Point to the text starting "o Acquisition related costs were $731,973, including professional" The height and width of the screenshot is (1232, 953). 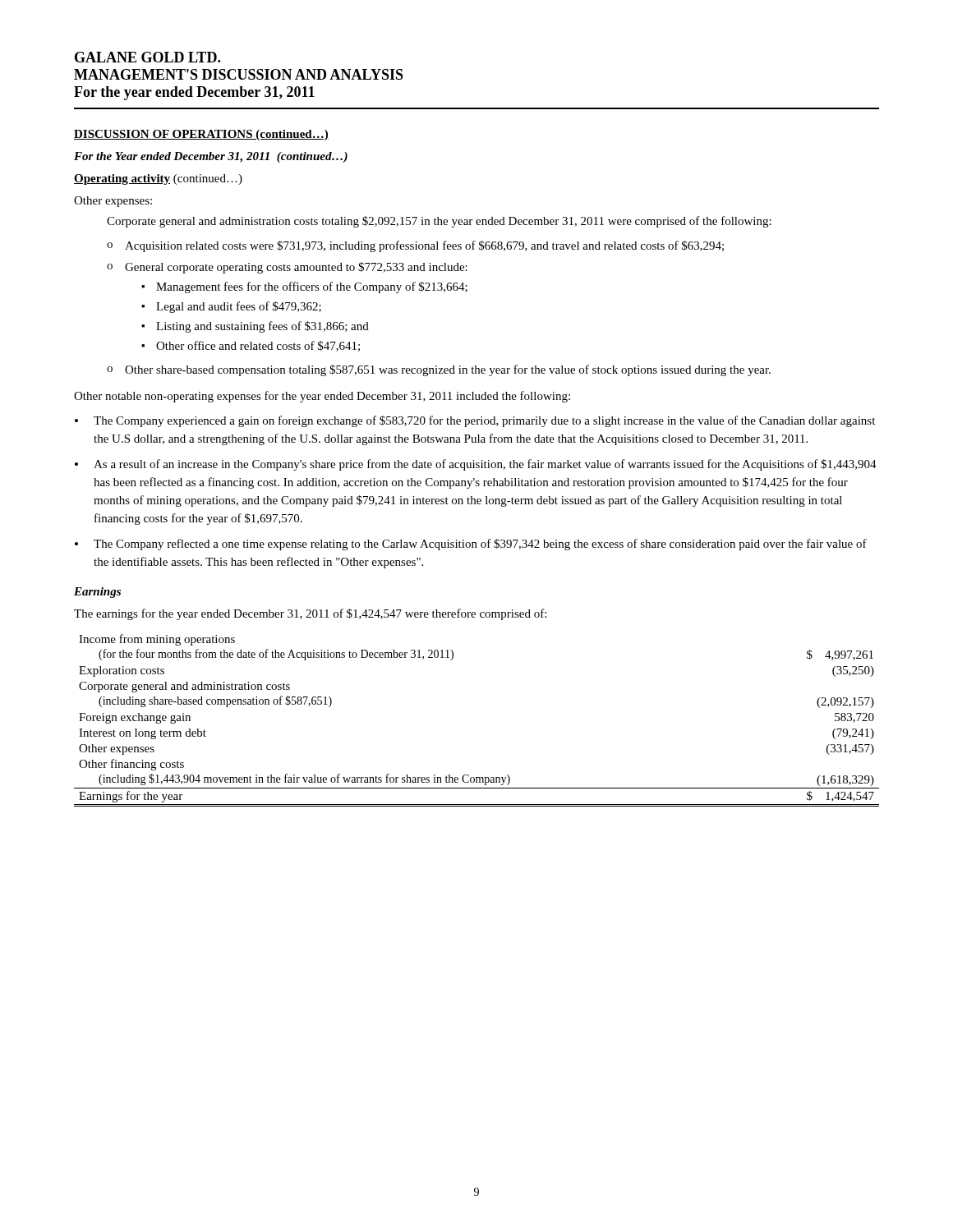pyautogui.click(x=493, y=246)
